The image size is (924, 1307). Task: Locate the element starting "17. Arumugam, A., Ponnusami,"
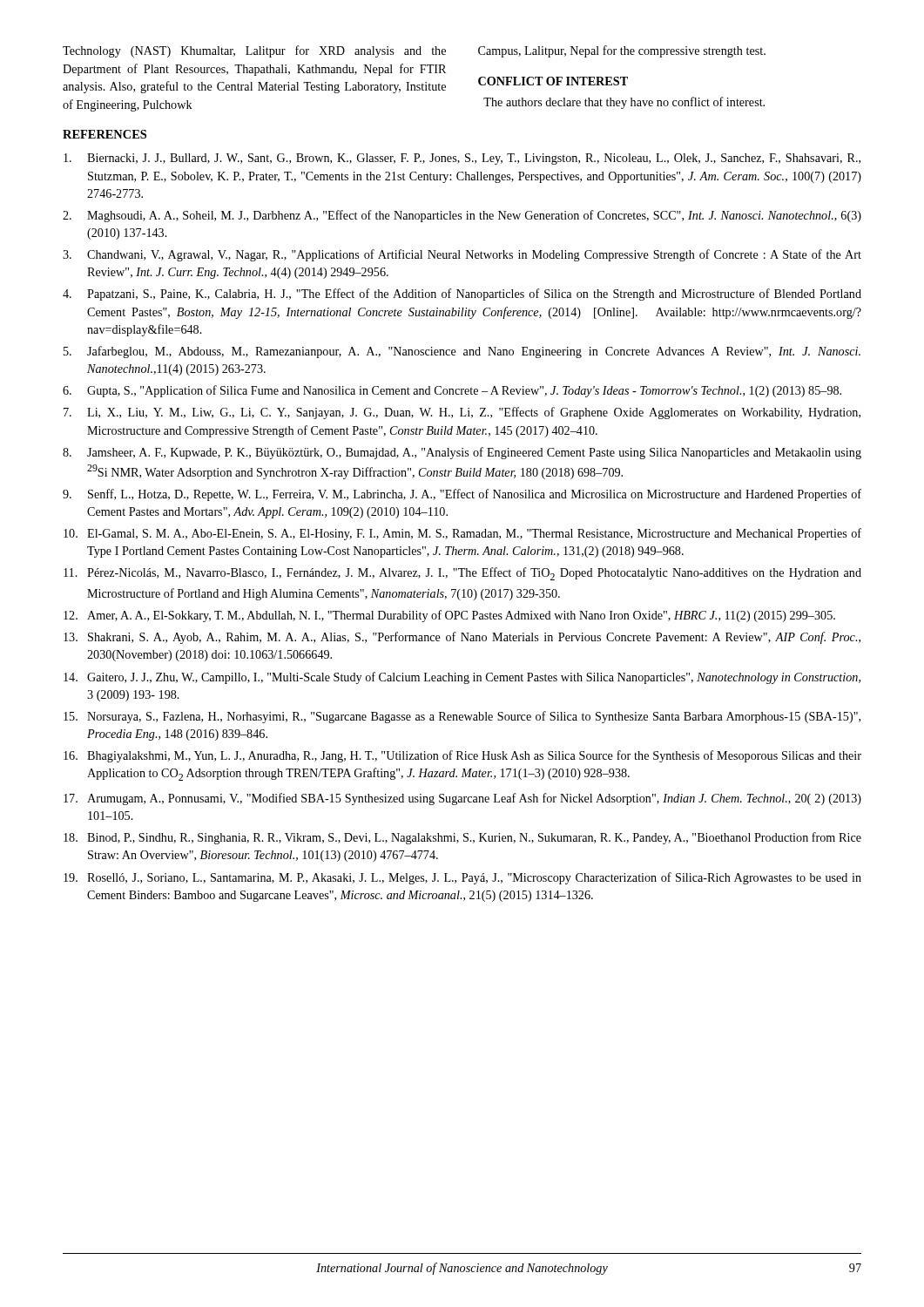pyautogui.click(x=462, y=807)
